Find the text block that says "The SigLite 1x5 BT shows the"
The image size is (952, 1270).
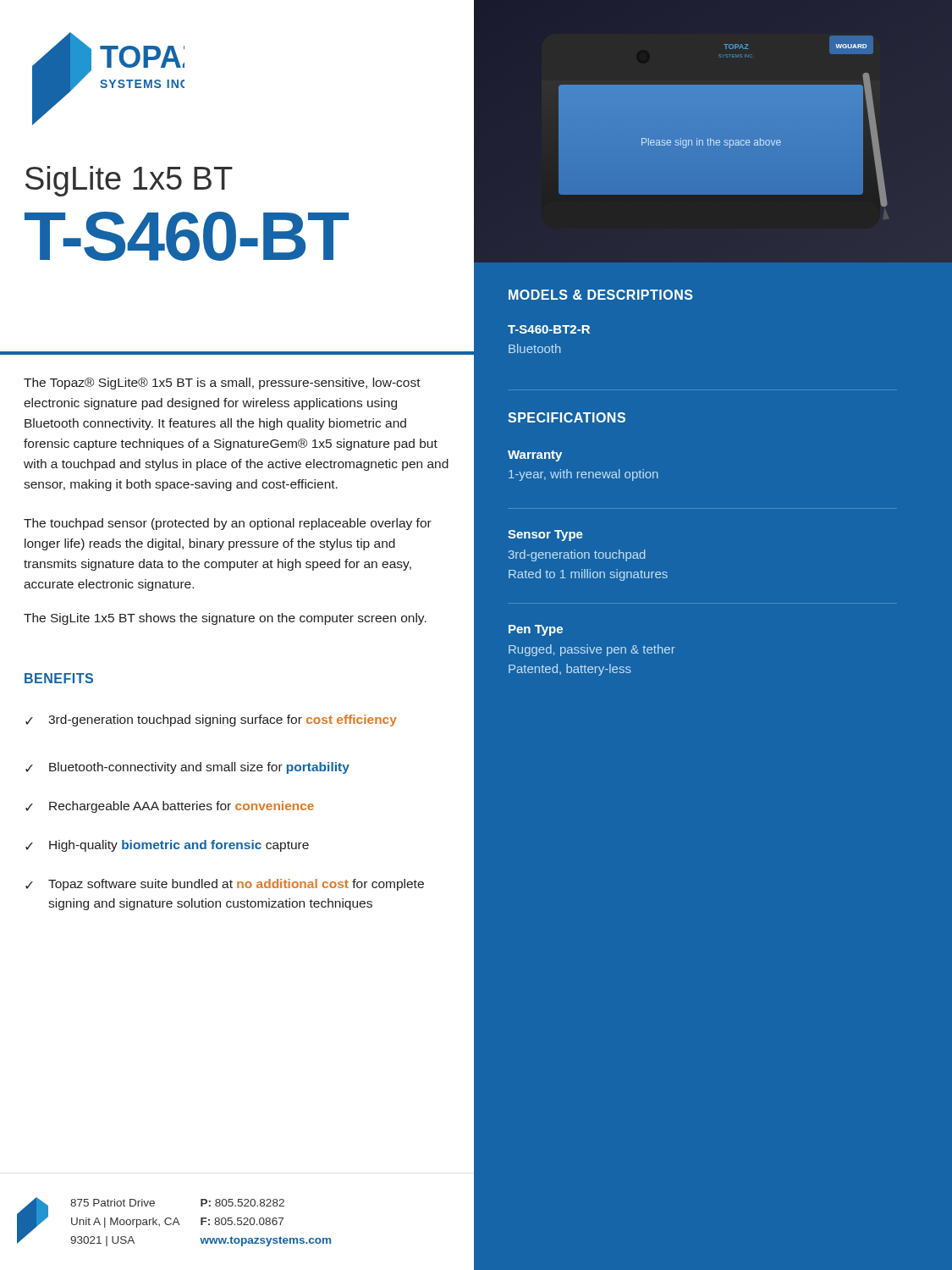point(225,618)
